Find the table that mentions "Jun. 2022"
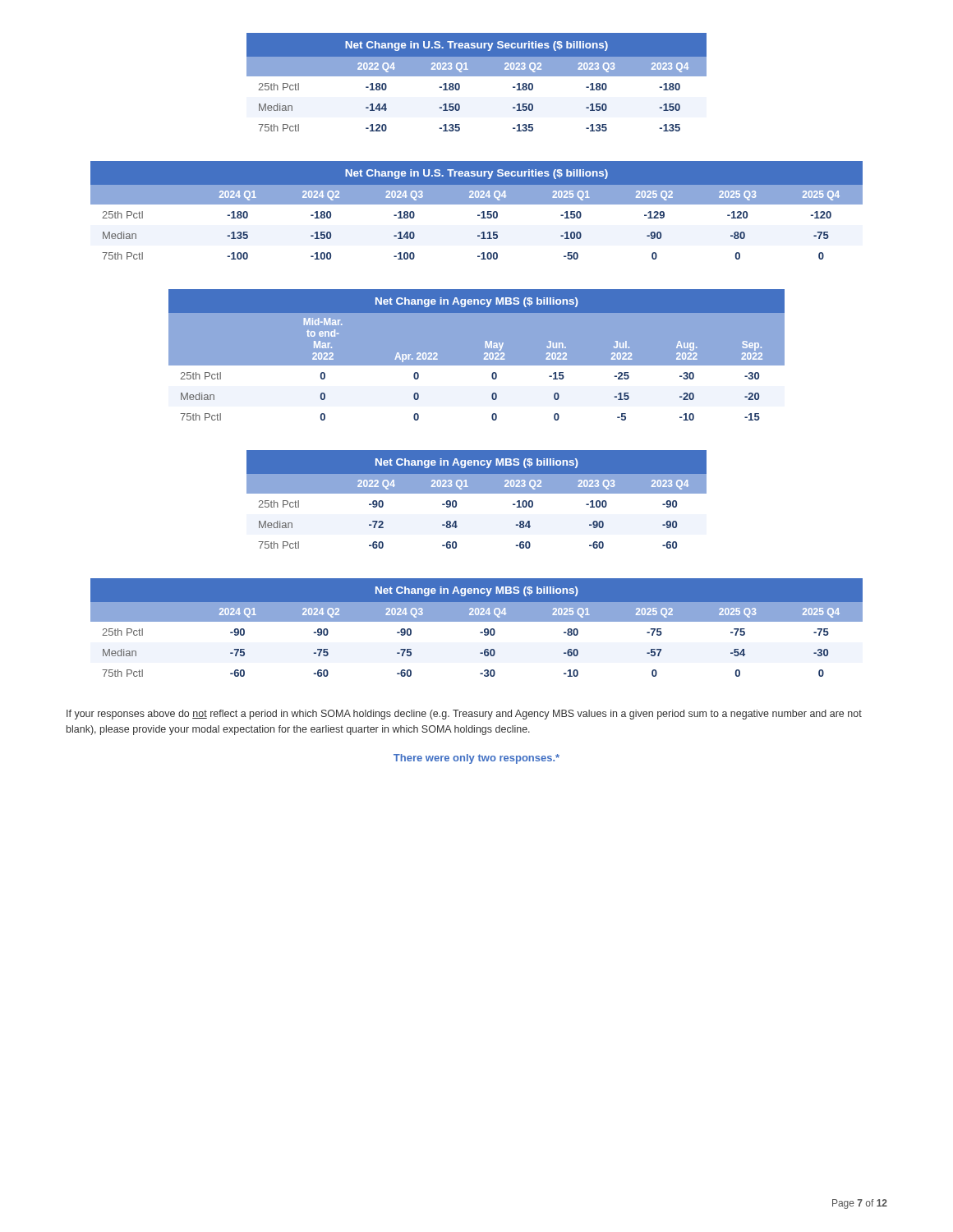This screenshot has height=1232, width=953. pyautogui.click(x=476, y=358)
